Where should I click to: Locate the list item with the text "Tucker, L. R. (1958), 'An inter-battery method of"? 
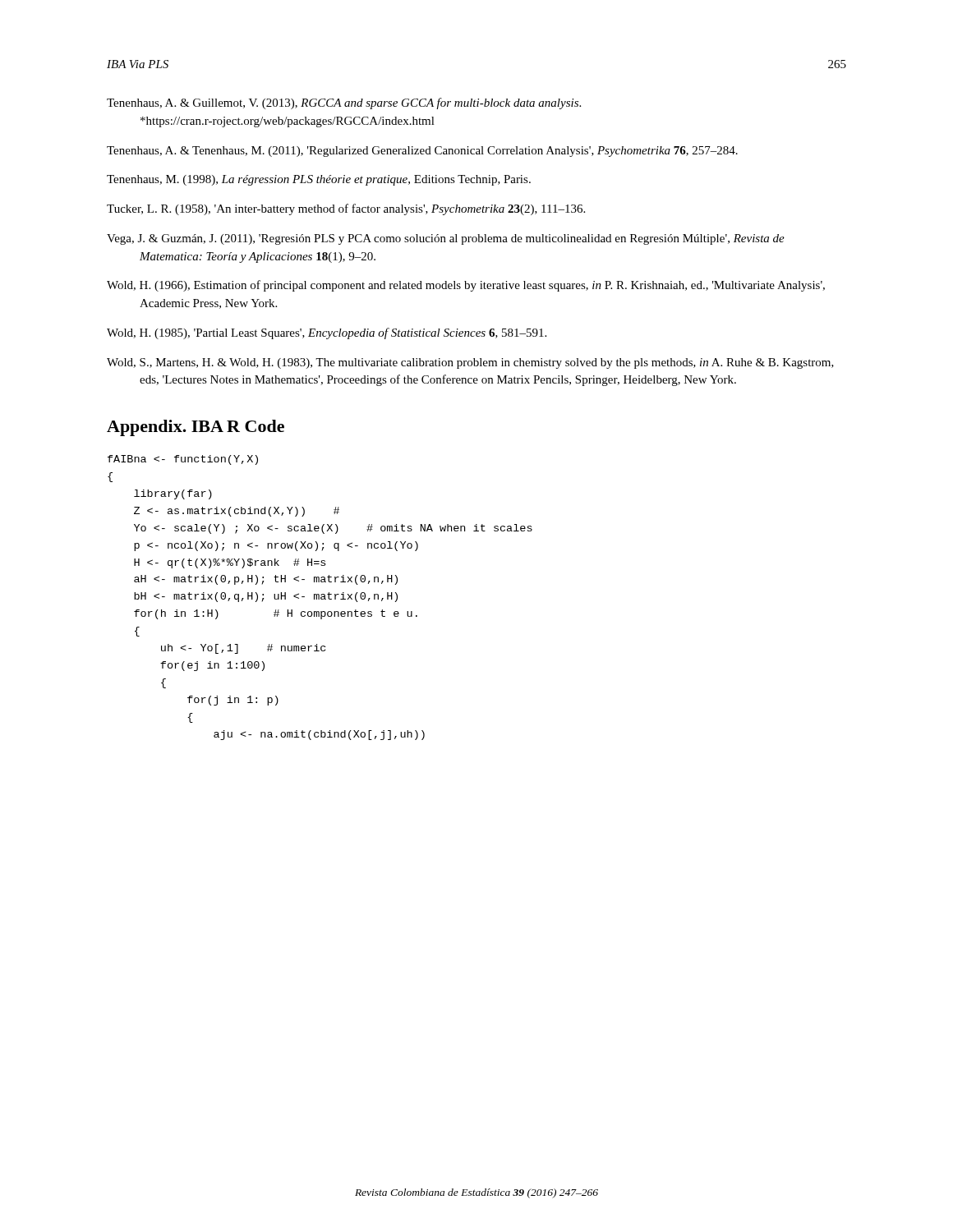pyautogui.click(x=346, y=209)
